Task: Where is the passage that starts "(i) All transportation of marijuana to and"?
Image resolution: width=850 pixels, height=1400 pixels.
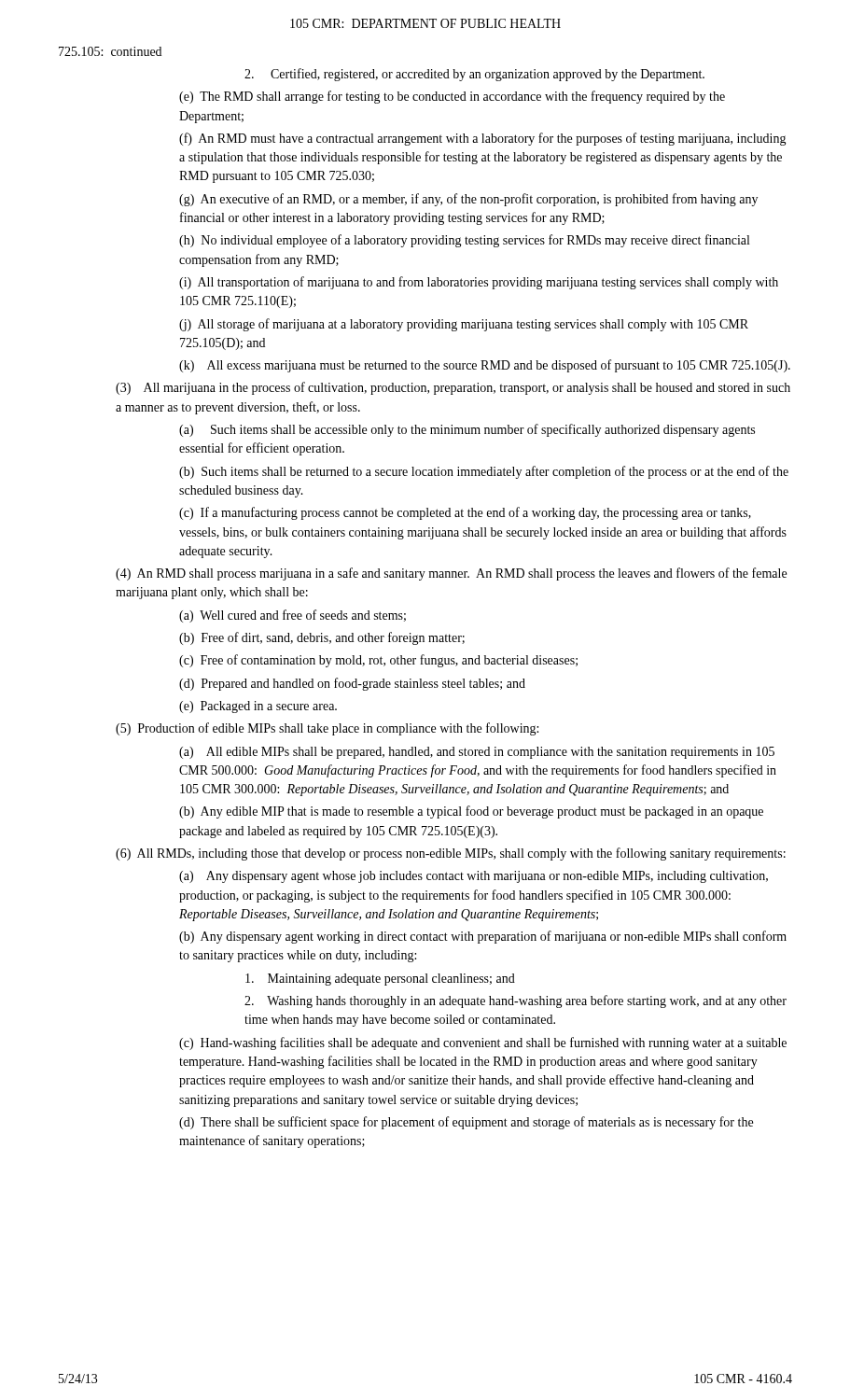Action: pyautogui.click(x=479, y=292)
